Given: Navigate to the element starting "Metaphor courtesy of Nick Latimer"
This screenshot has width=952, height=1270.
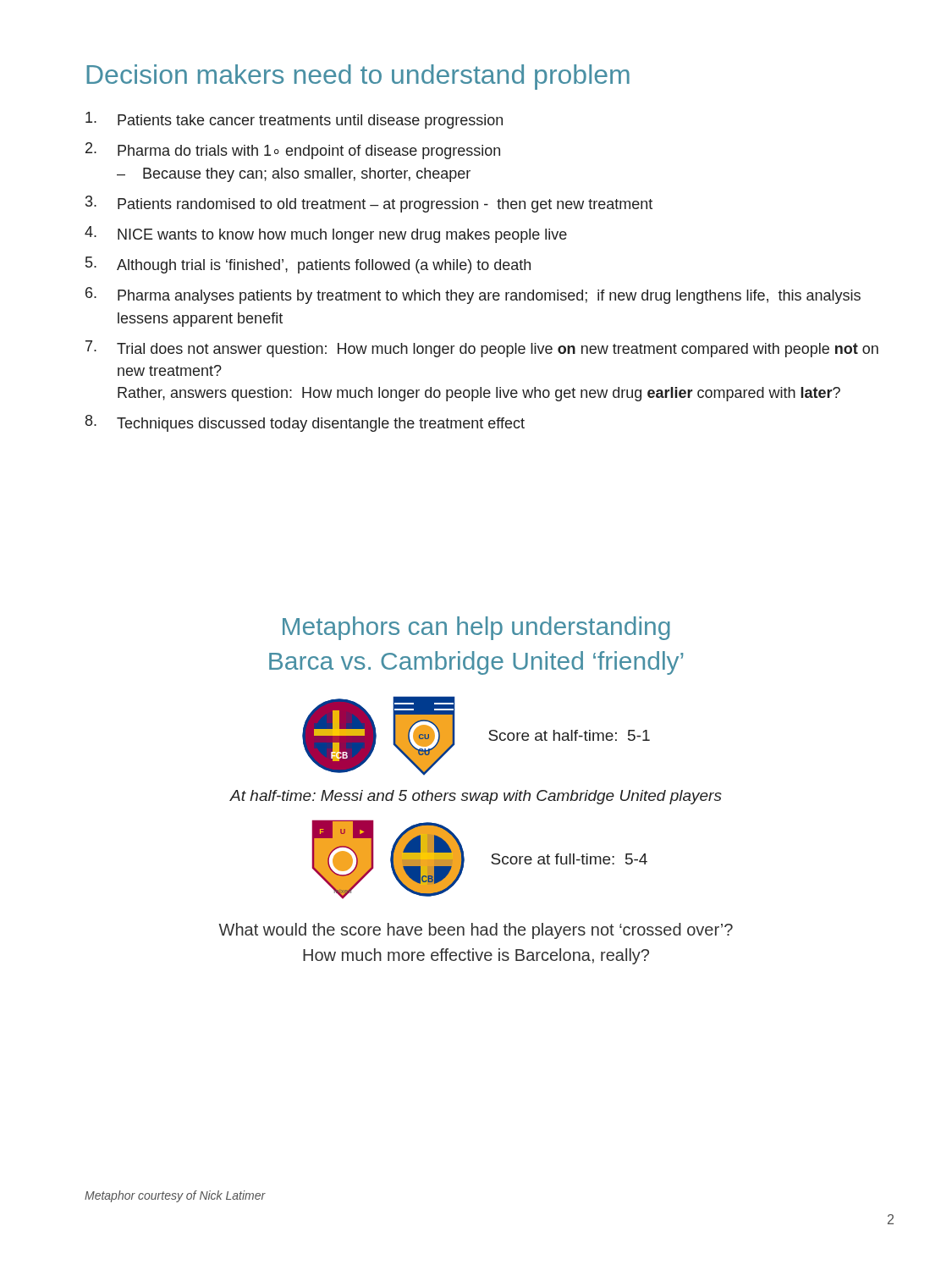Looking at the screenshot, I should pos(175,1196).
